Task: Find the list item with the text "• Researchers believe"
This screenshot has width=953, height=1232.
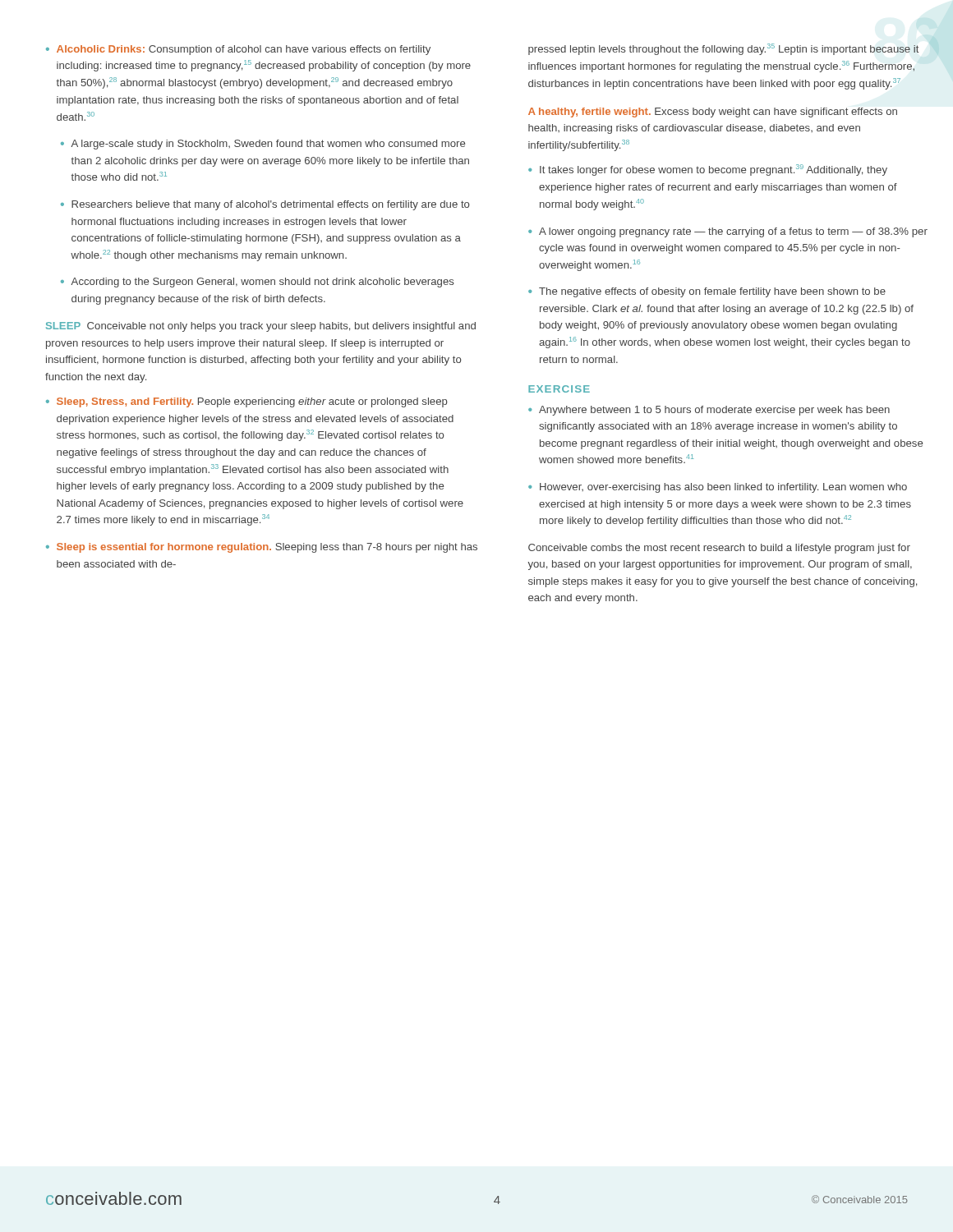Action: (269, 230)
